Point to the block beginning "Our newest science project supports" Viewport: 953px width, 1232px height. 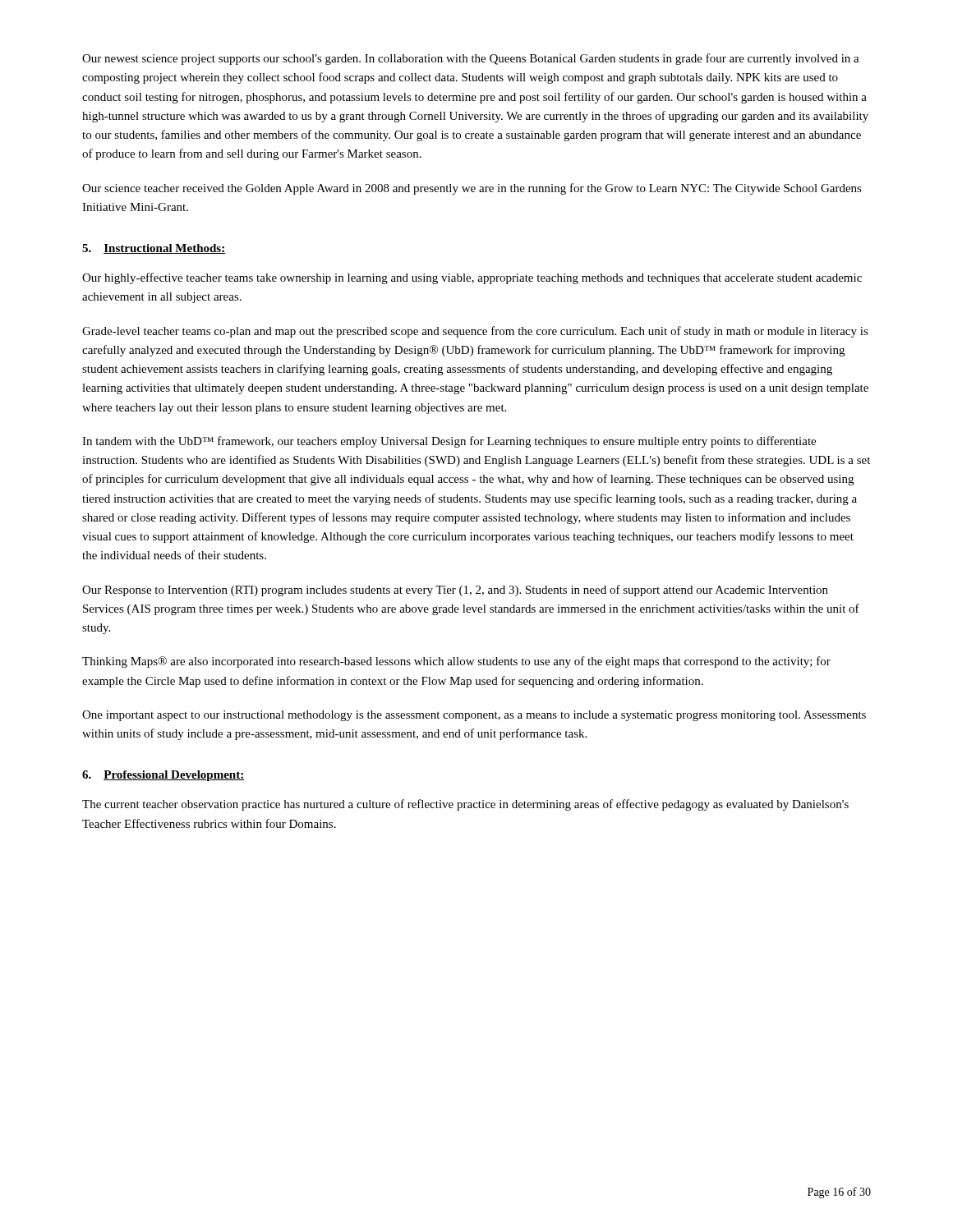click(x=475, y=106)
